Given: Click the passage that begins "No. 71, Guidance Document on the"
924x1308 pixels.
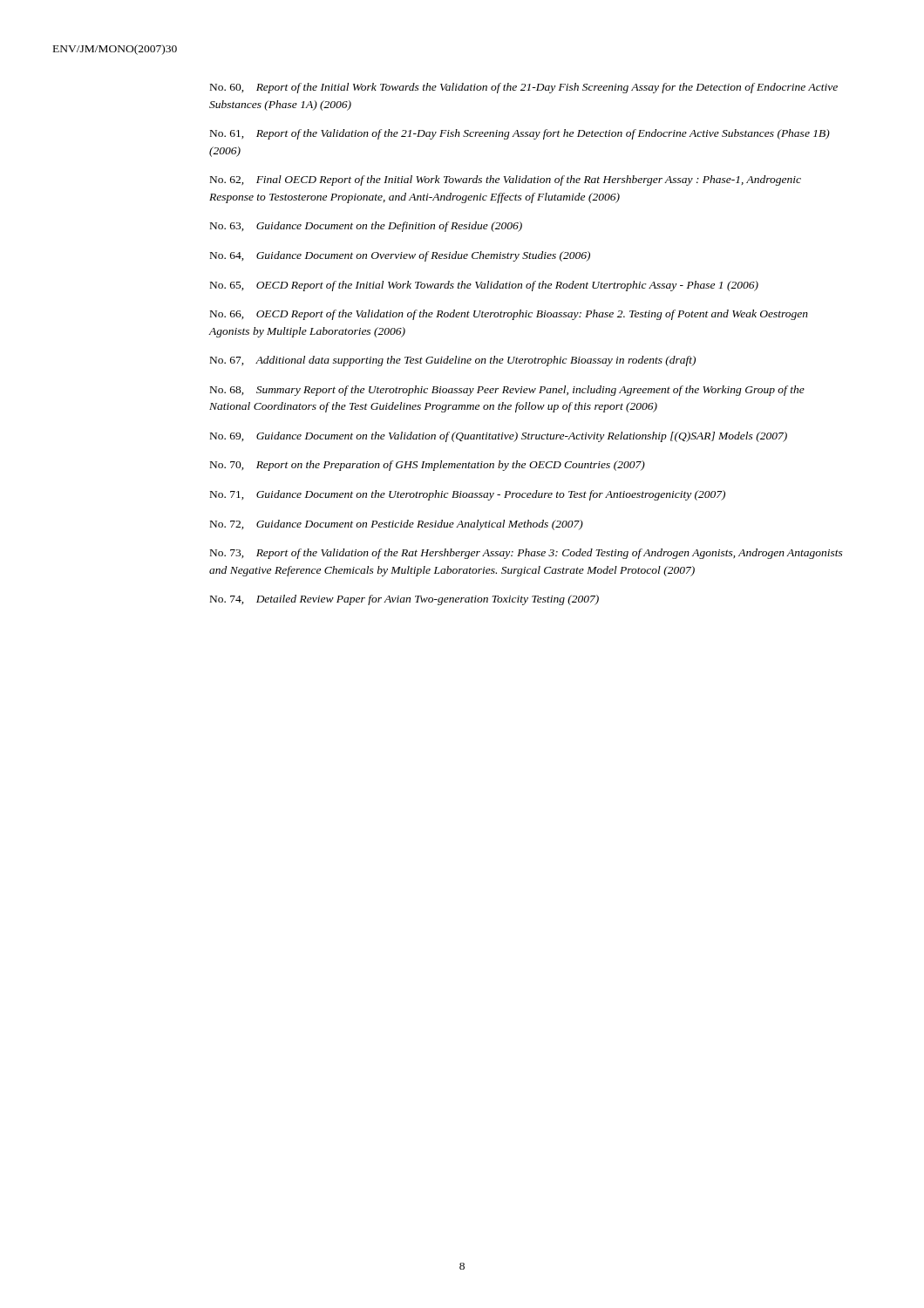Looking at the screenshot, I should [x=467, y=494].
